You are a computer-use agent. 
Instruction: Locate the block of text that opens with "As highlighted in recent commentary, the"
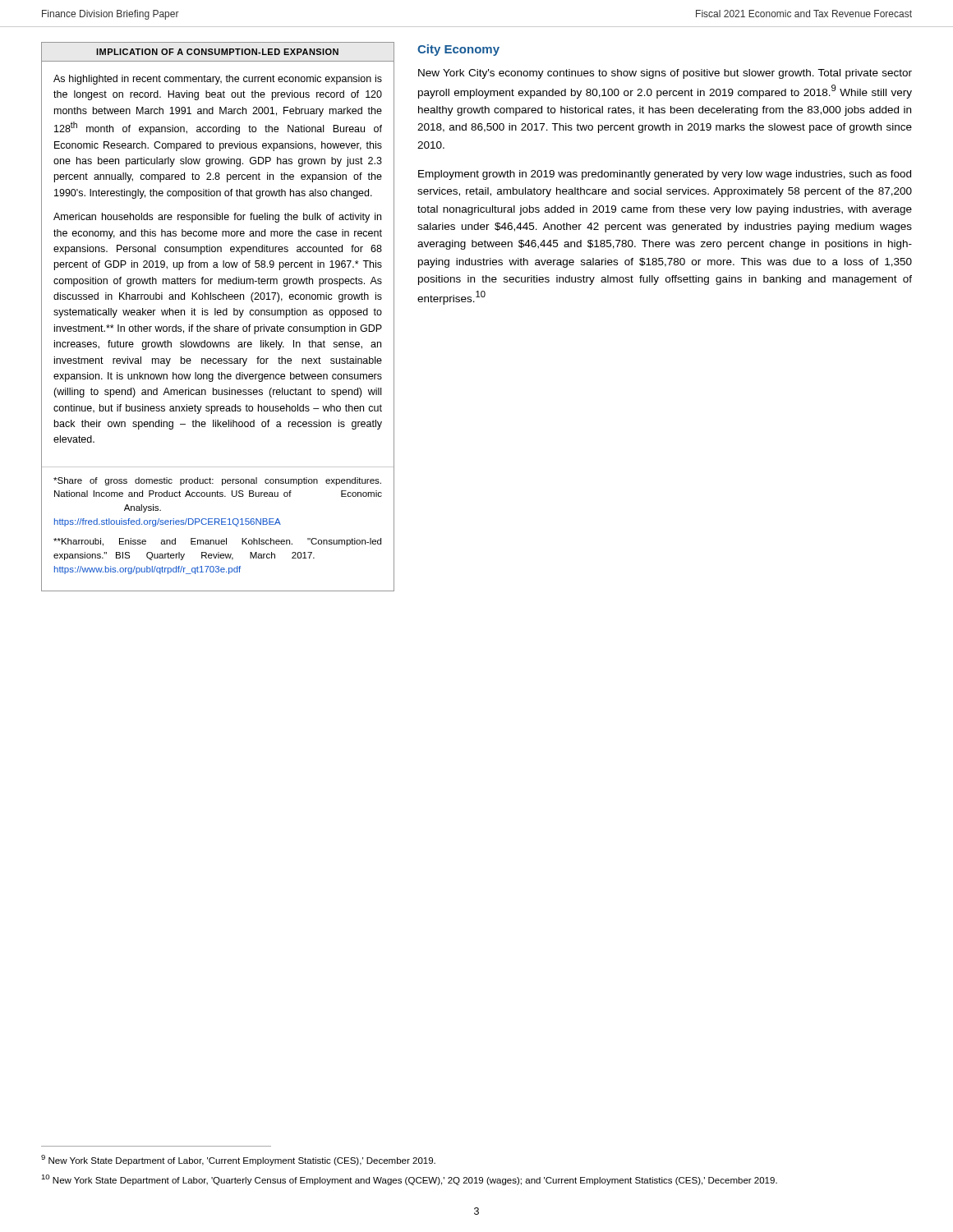click(x=218, y=136)
